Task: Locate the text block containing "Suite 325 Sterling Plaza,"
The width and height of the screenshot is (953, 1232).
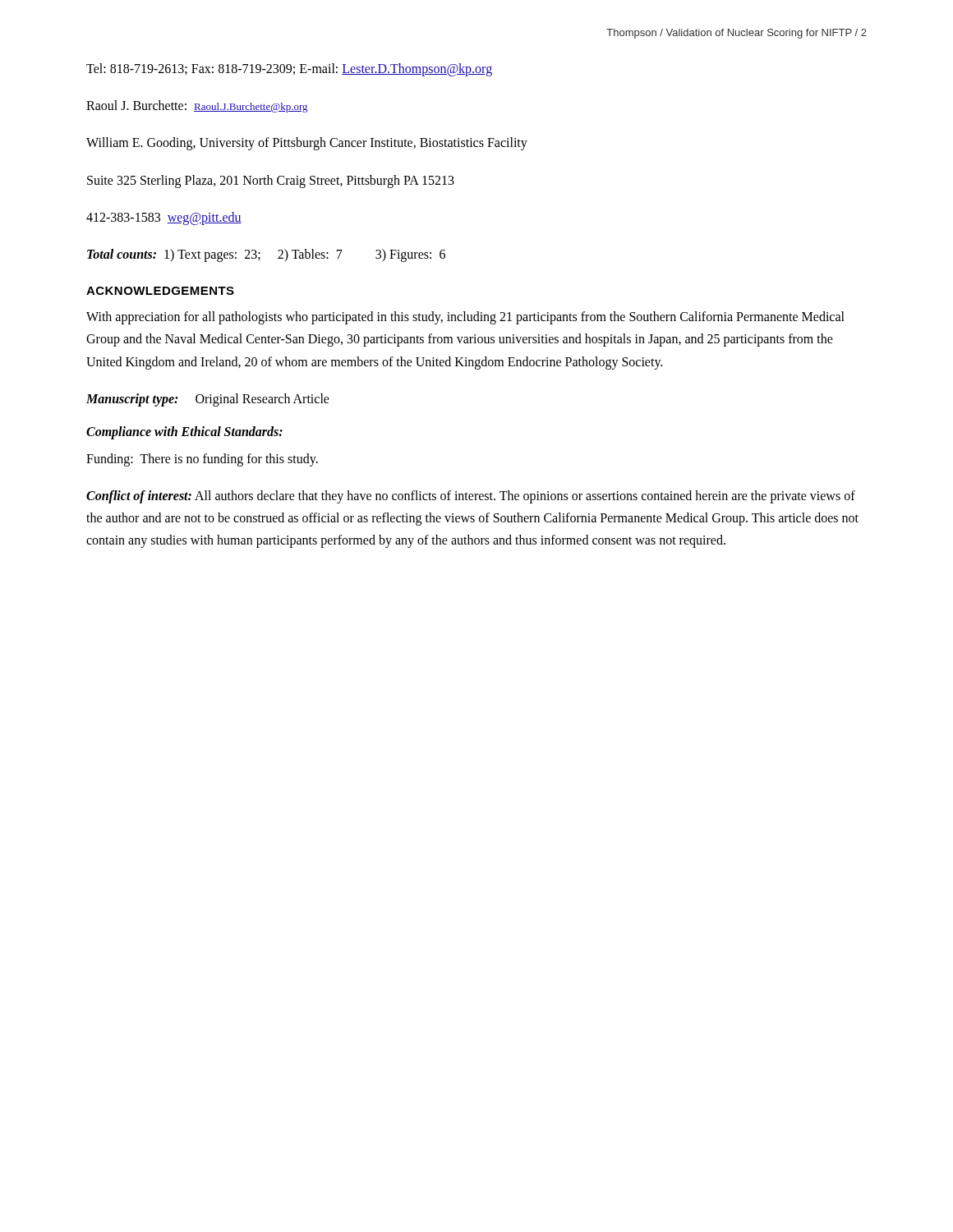Action: pyautogui.click(x=270, y=180)
